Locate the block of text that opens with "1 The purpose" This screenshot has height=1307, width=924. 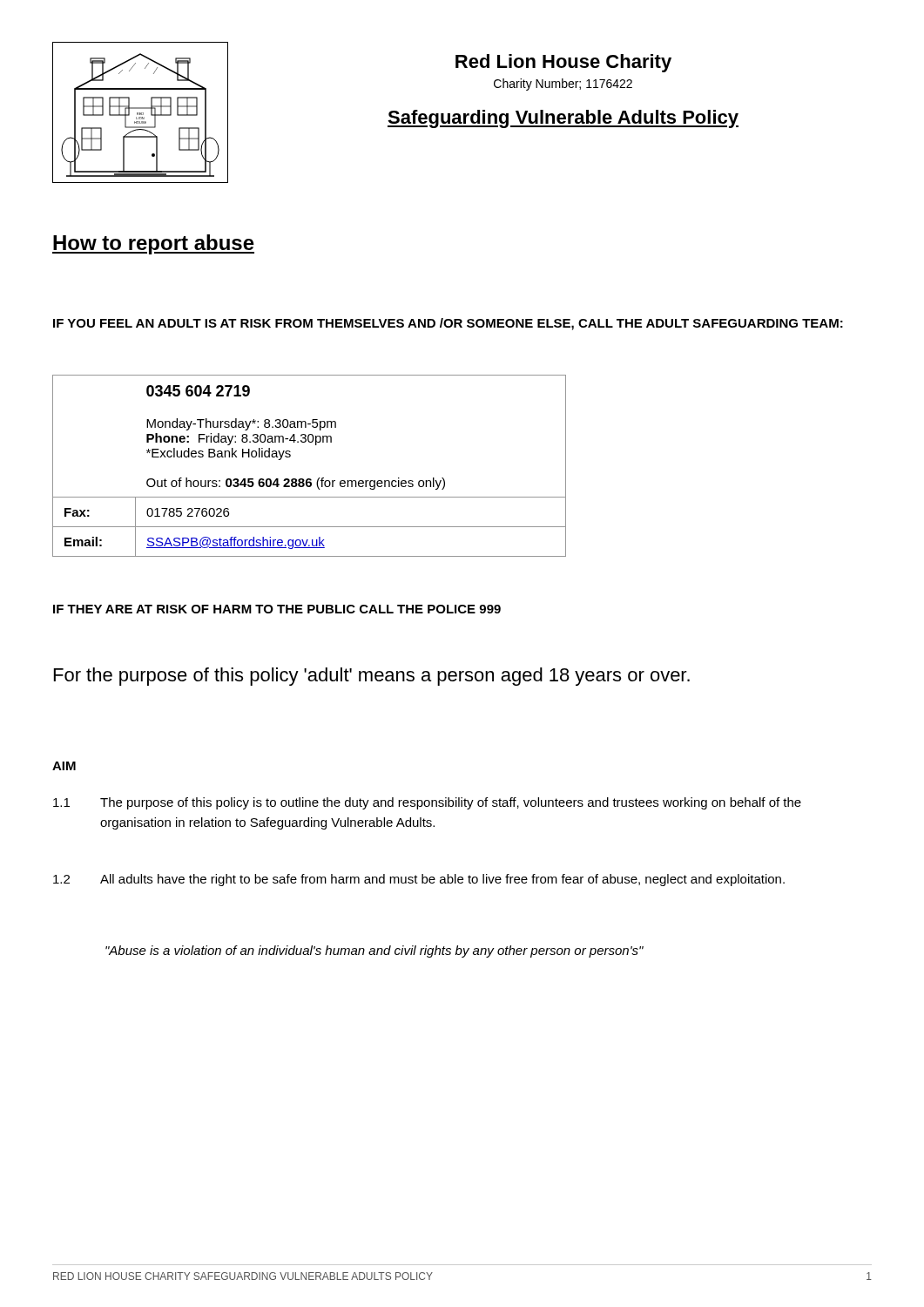tap(462, 813)
